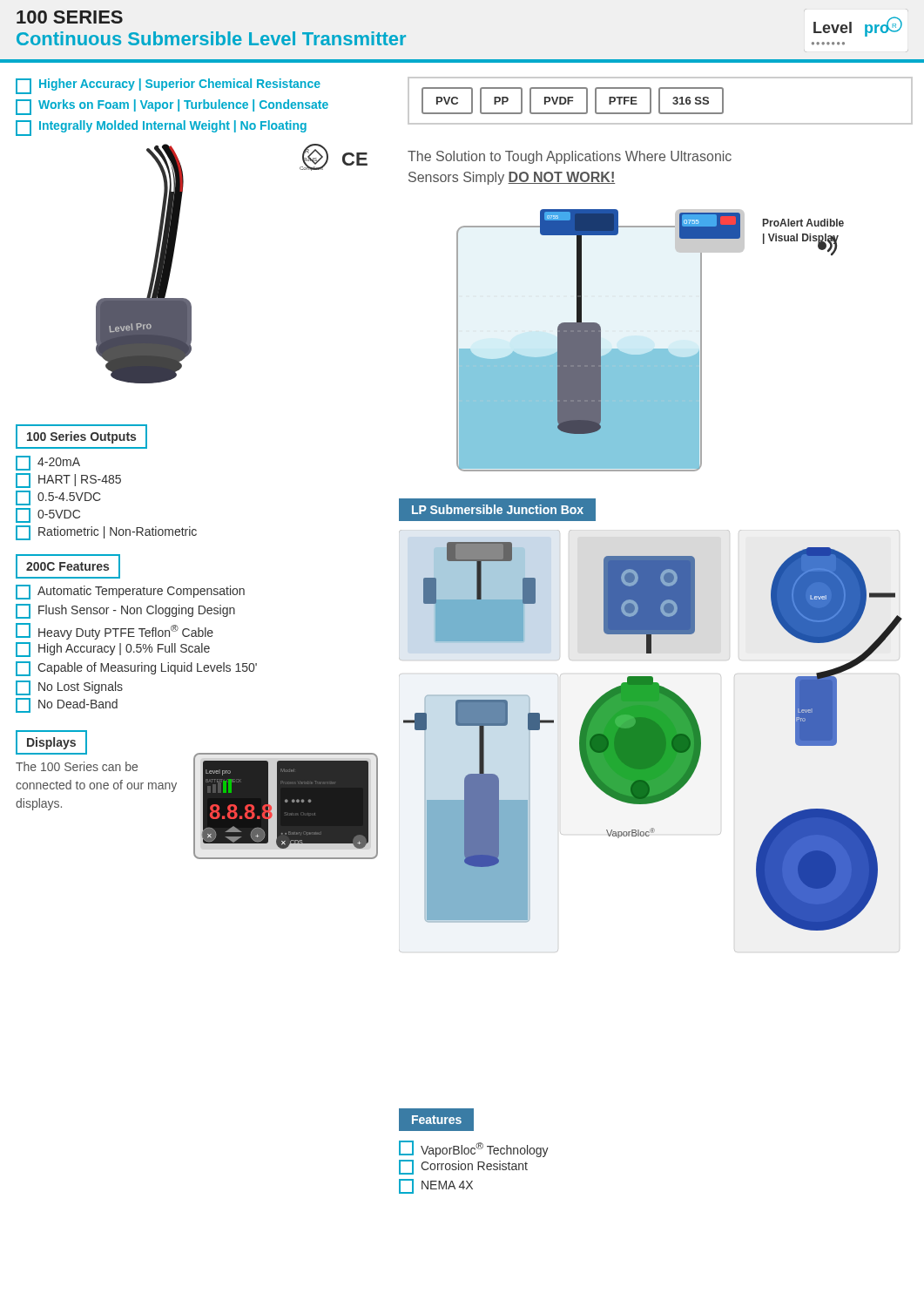Select the element starting "No Lost Signals"

[x=69, y=687]
